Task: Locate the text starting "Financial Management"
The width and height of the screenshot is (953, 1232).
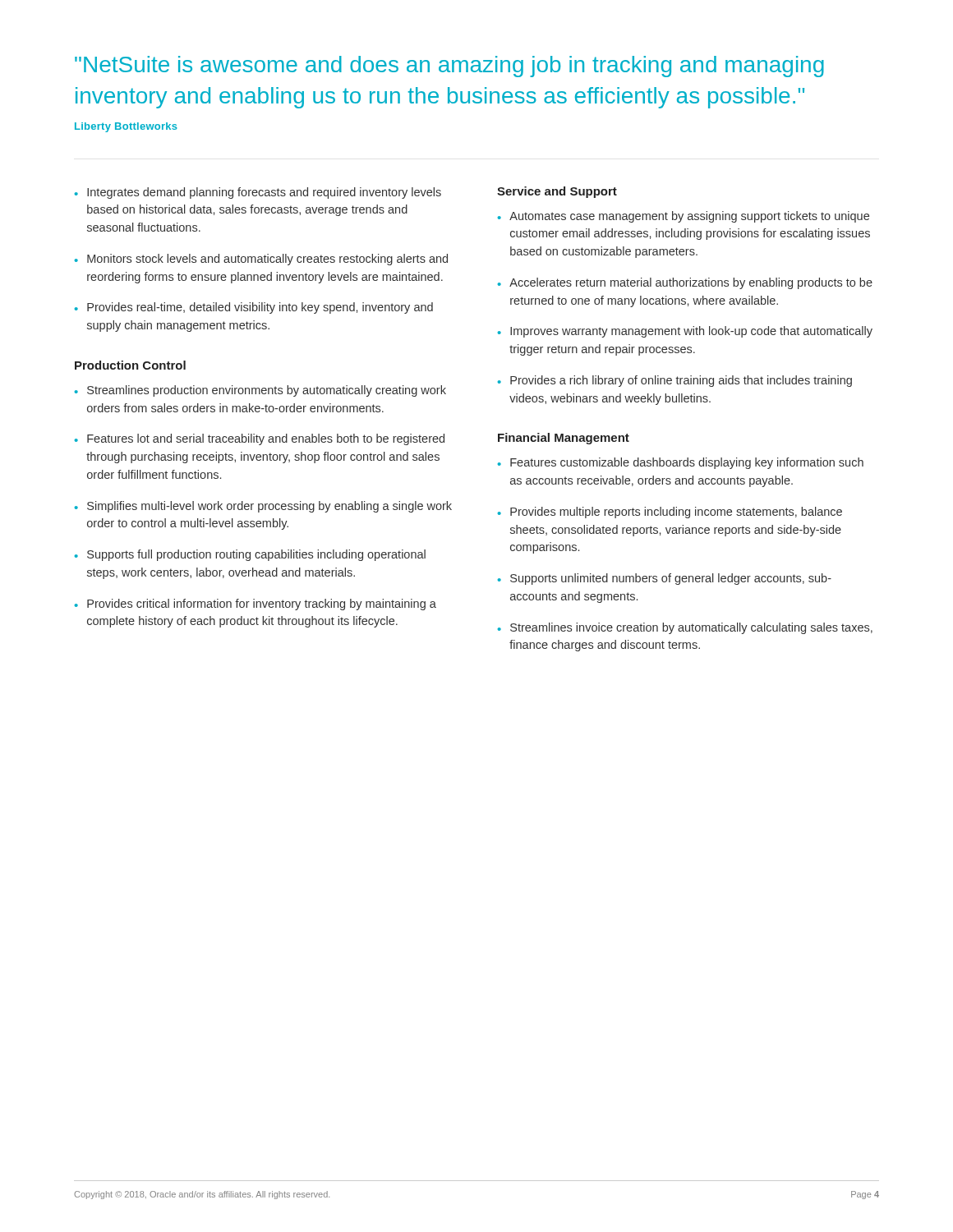Action: [x=563, y=438]
